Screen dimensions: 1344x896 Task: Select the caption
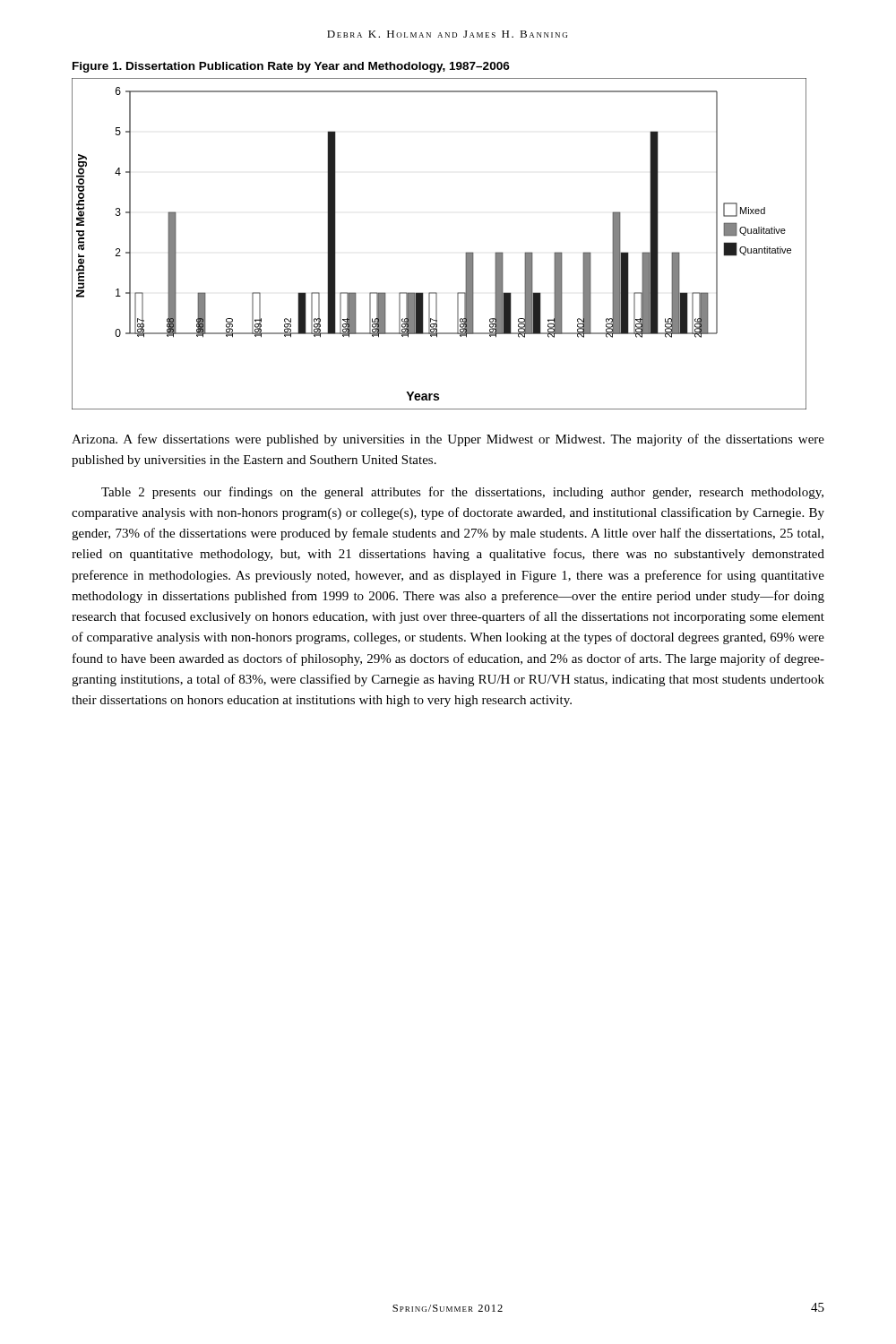click(291, 66)
